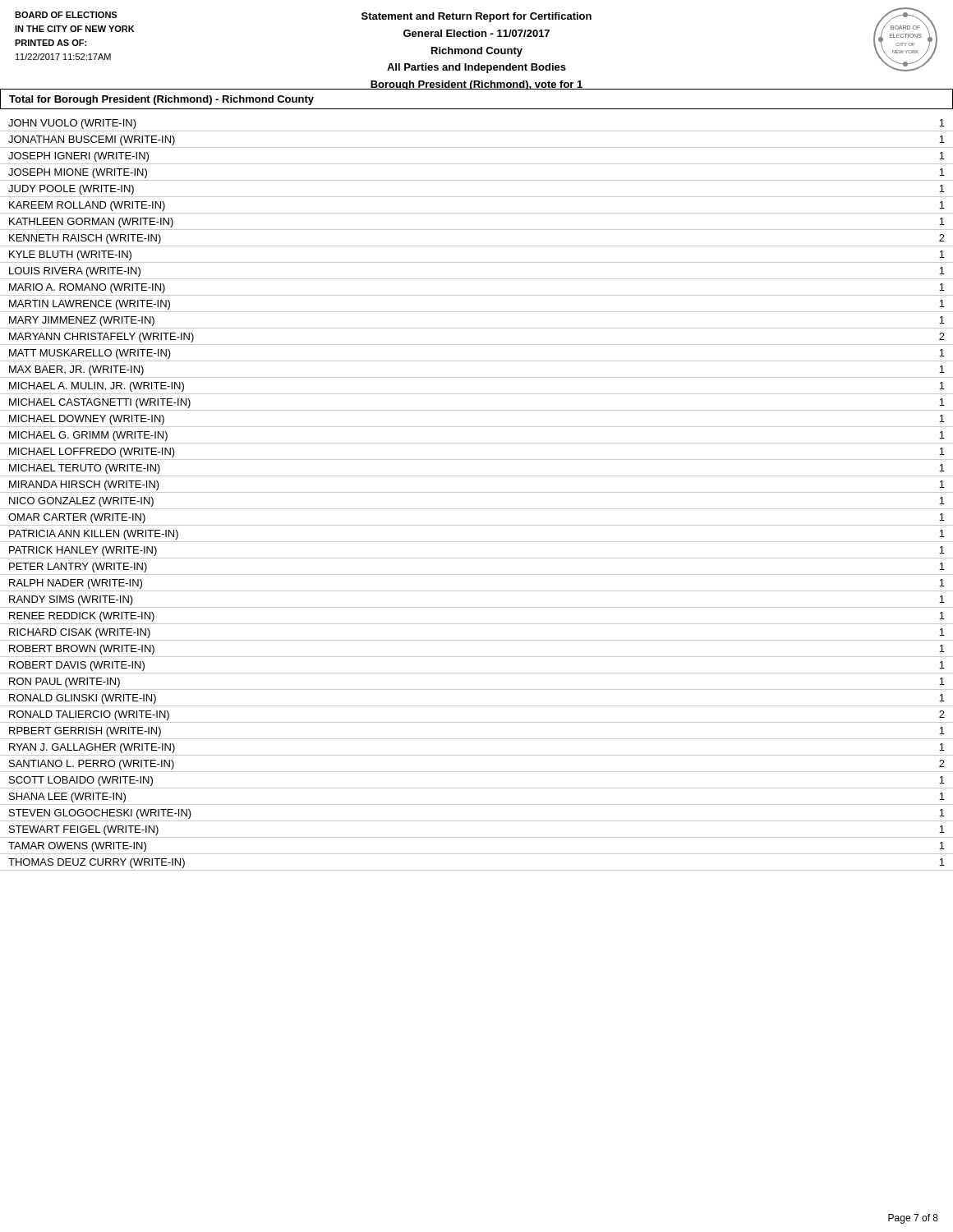Find the table that mentions "MICHAEL A. MULIN, JR. (WRITE-IN)"

pyautogui.click(x=476, y=493)
